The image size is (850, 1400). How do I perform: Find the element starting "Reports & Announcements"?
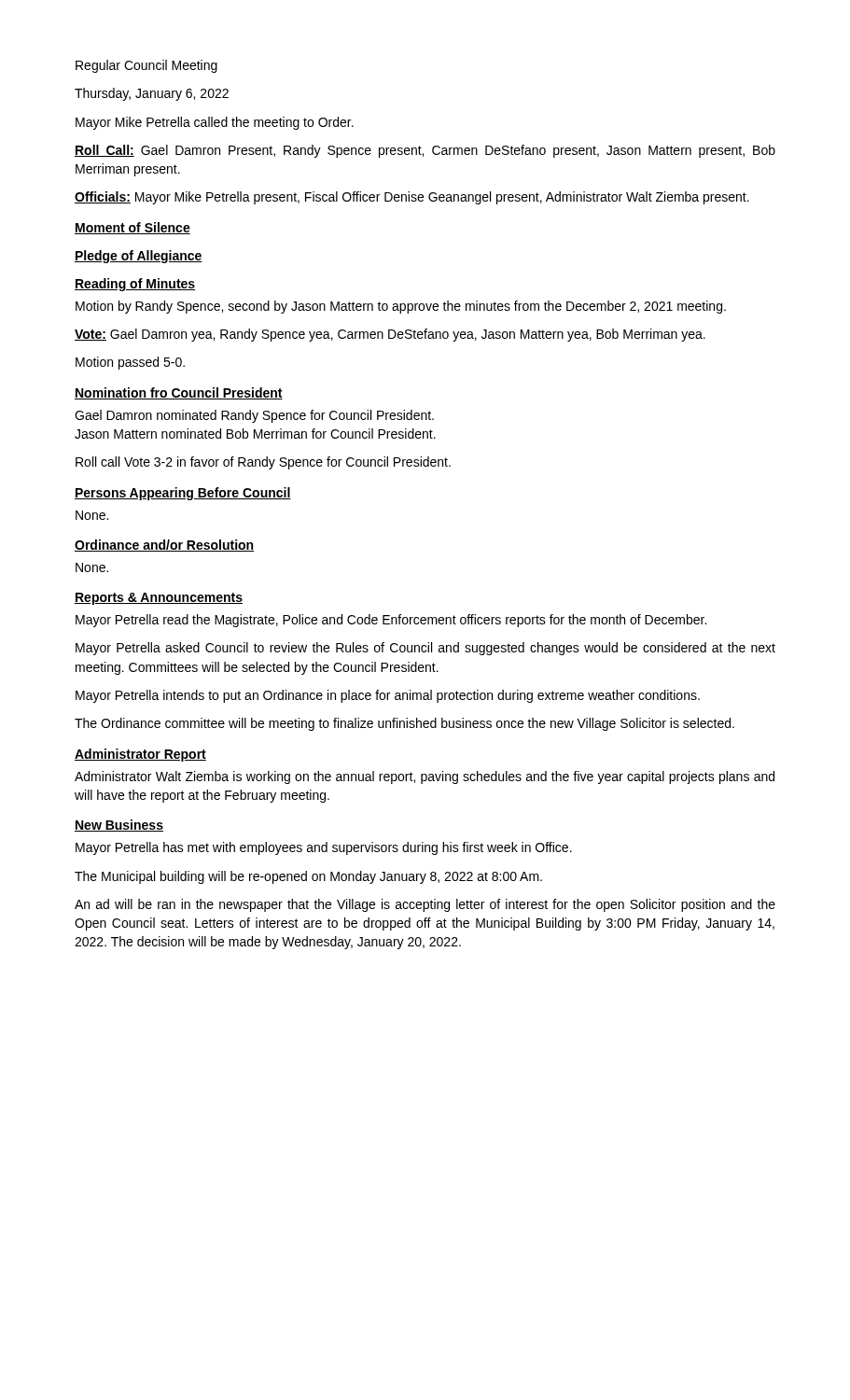pos(159,597)
